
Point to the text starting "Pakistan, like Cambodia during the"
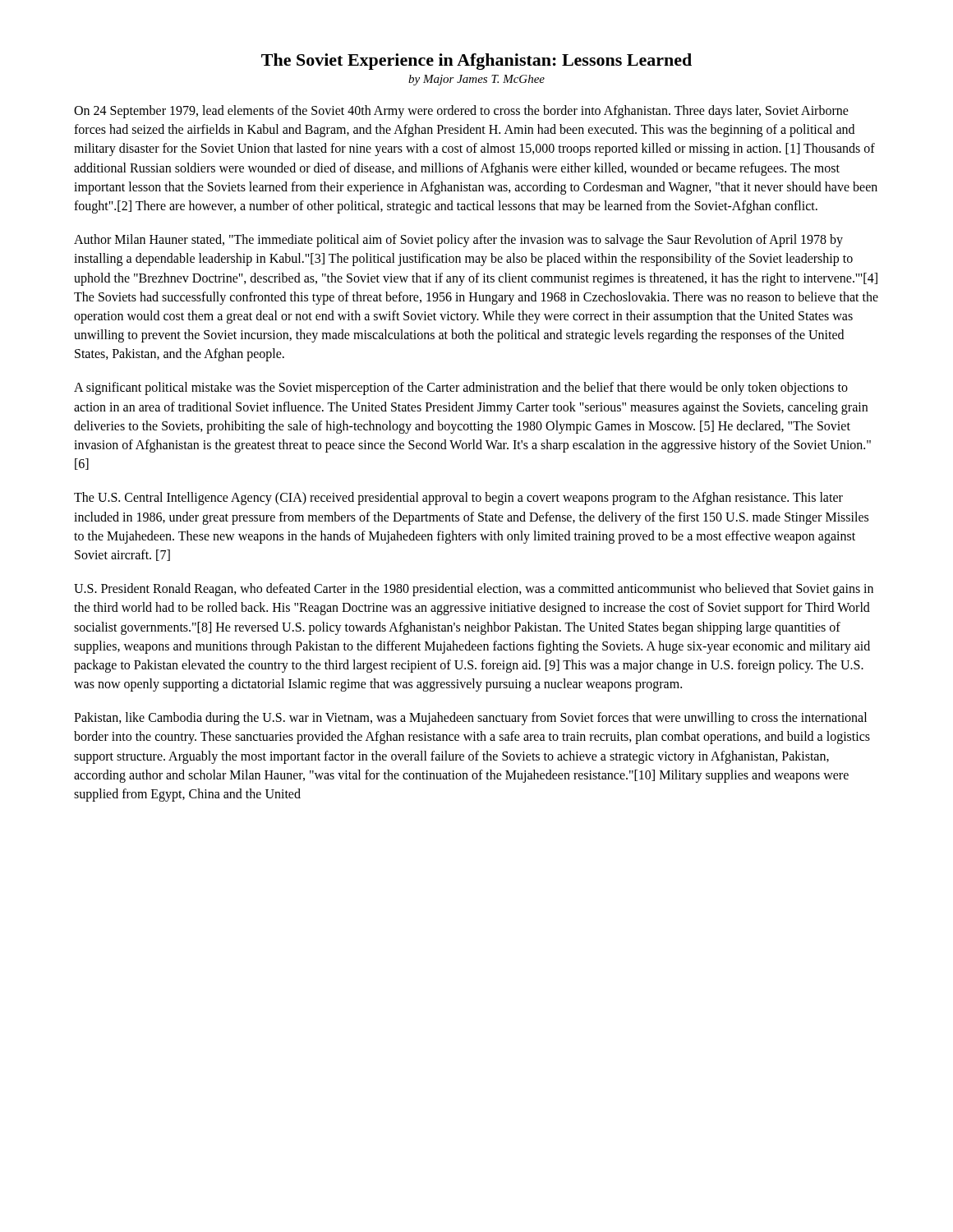472,756
